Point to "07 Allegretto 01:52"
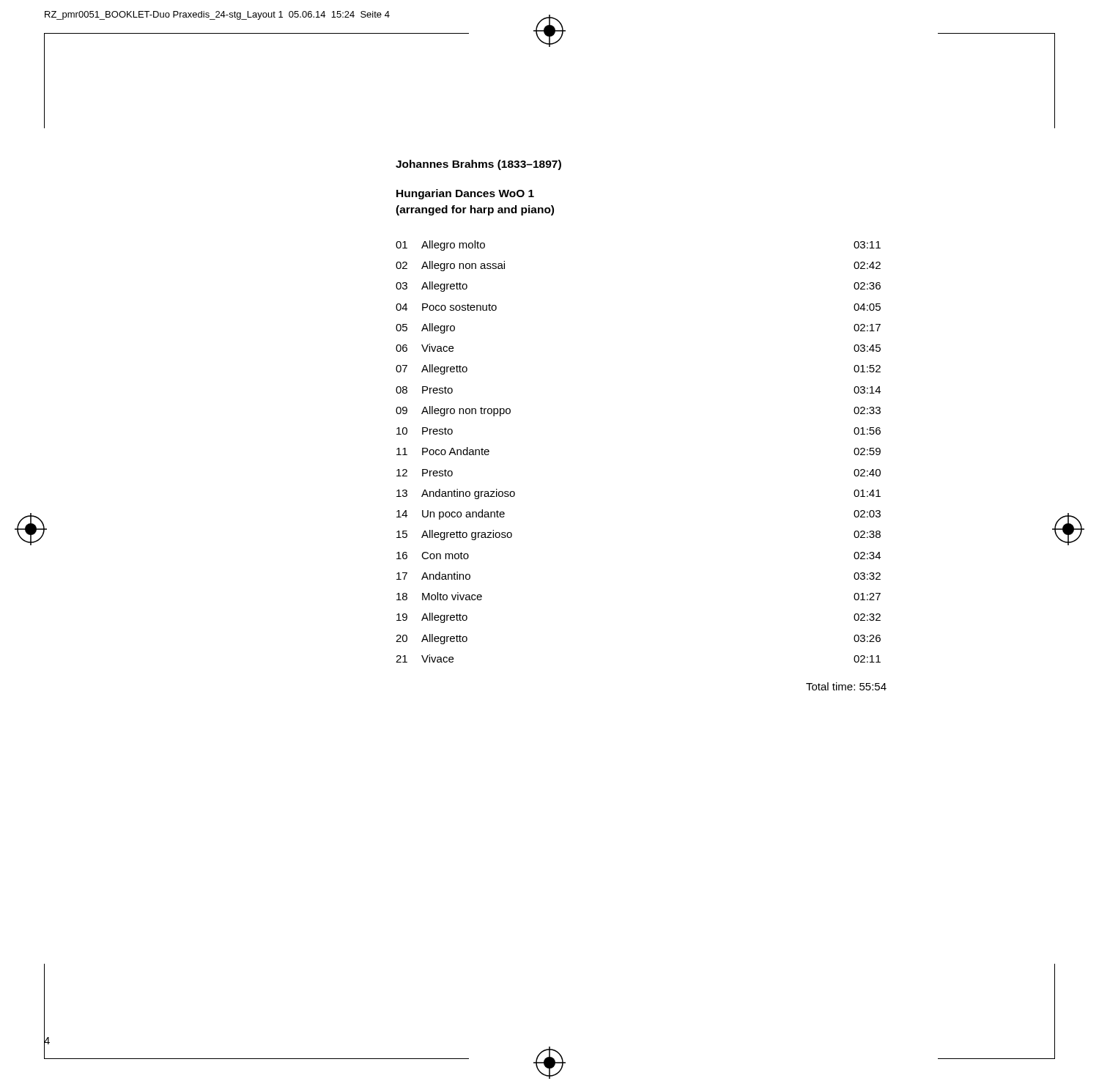The width and height of the screenshot is (1099, 1092). click(447, 369)
